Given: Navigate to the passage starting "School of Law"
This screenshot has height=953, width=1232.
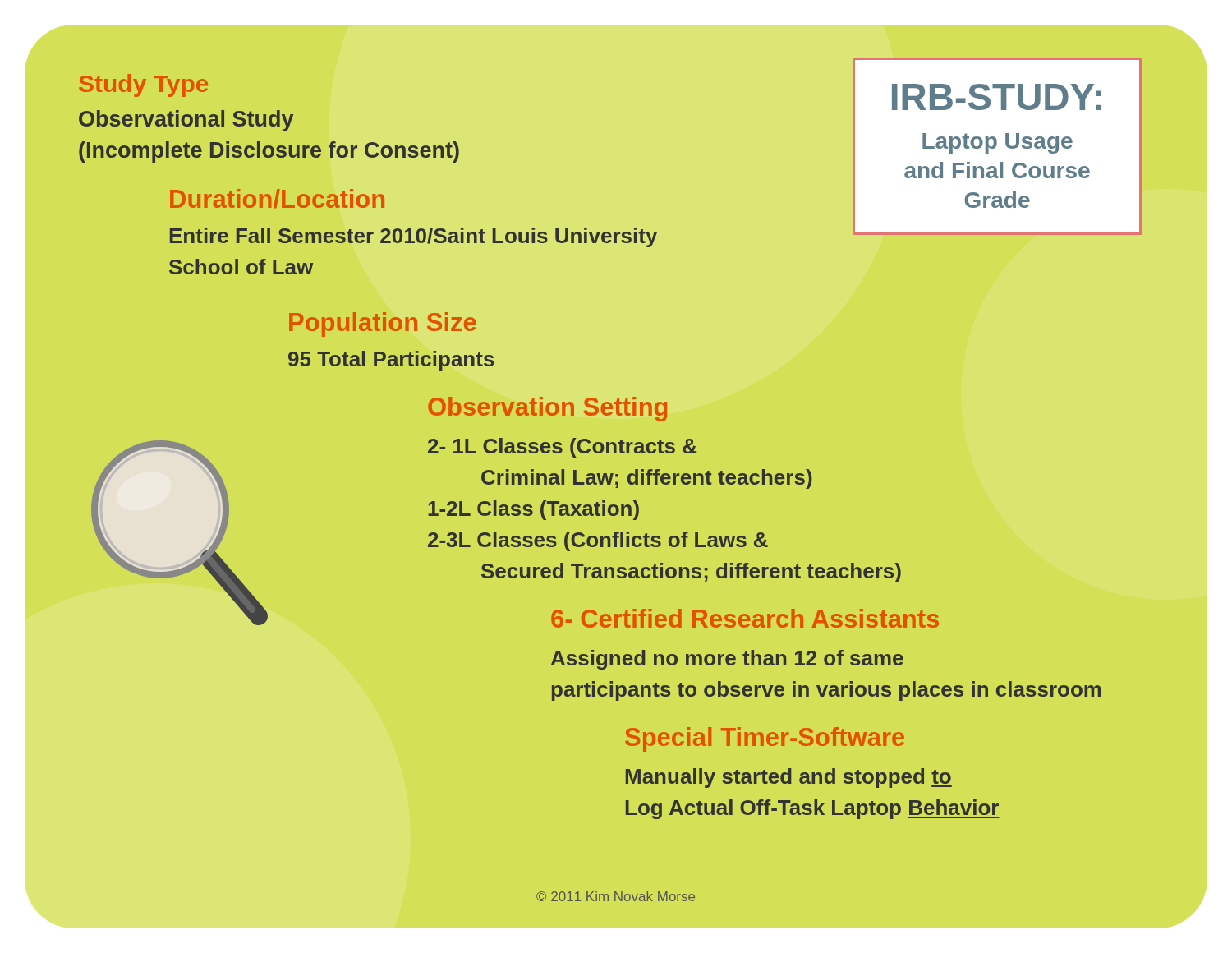Looking at the screenshot, I should tap(241, 267).
